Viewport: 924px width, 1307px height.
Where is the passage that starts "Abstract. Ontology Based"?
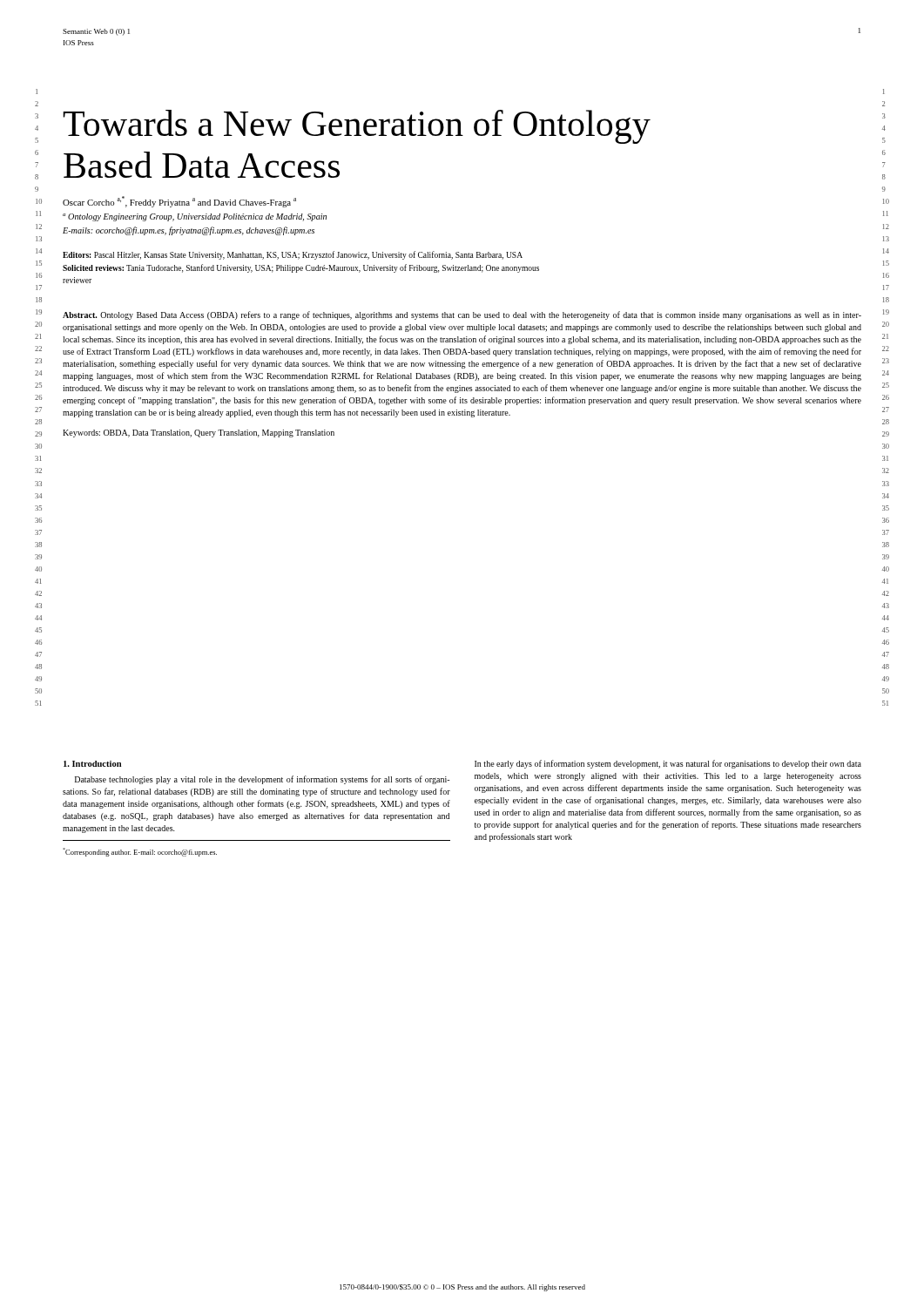[462, 364]
